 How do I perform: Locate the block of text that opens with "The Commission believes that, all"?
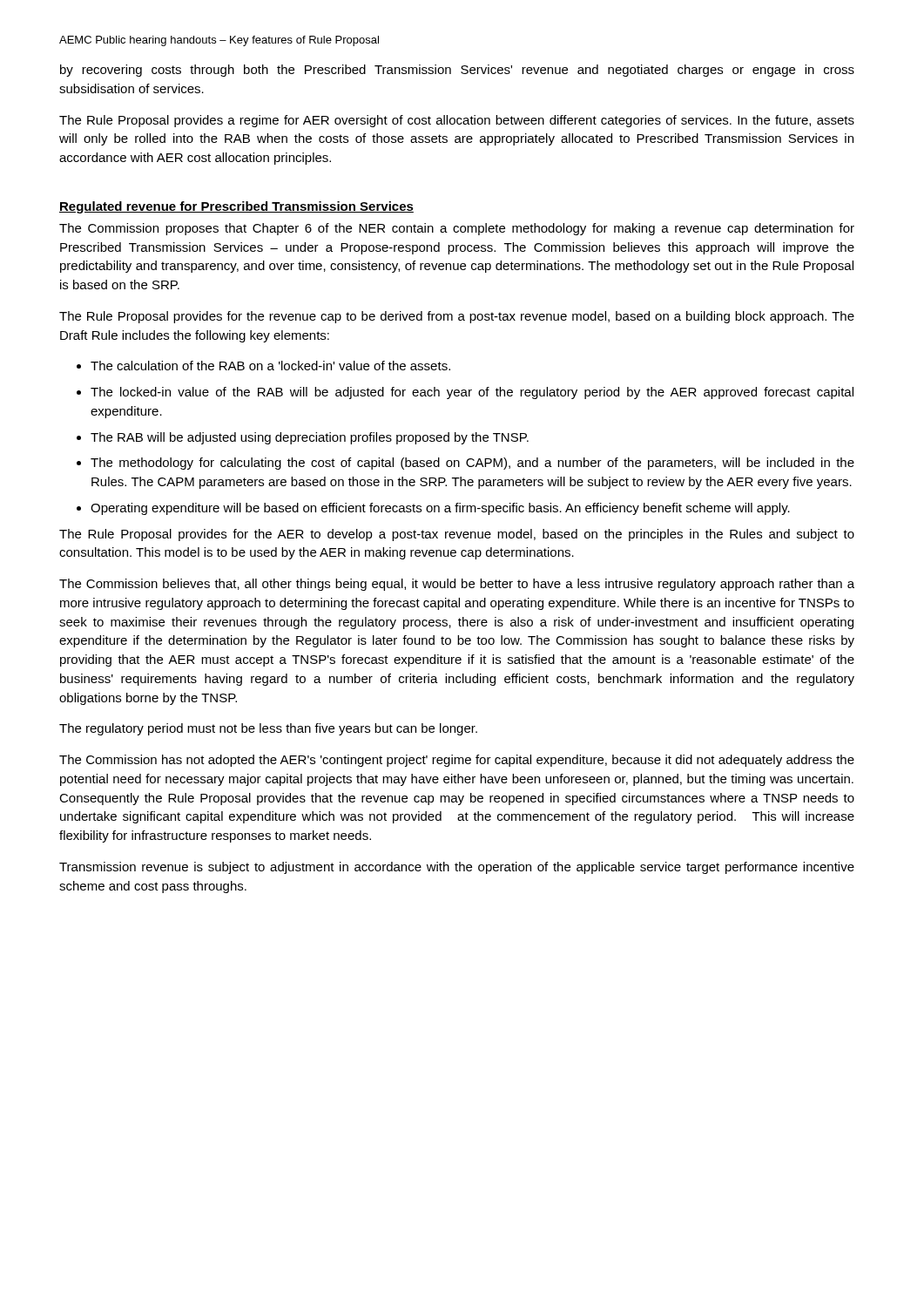coord(457,640)
